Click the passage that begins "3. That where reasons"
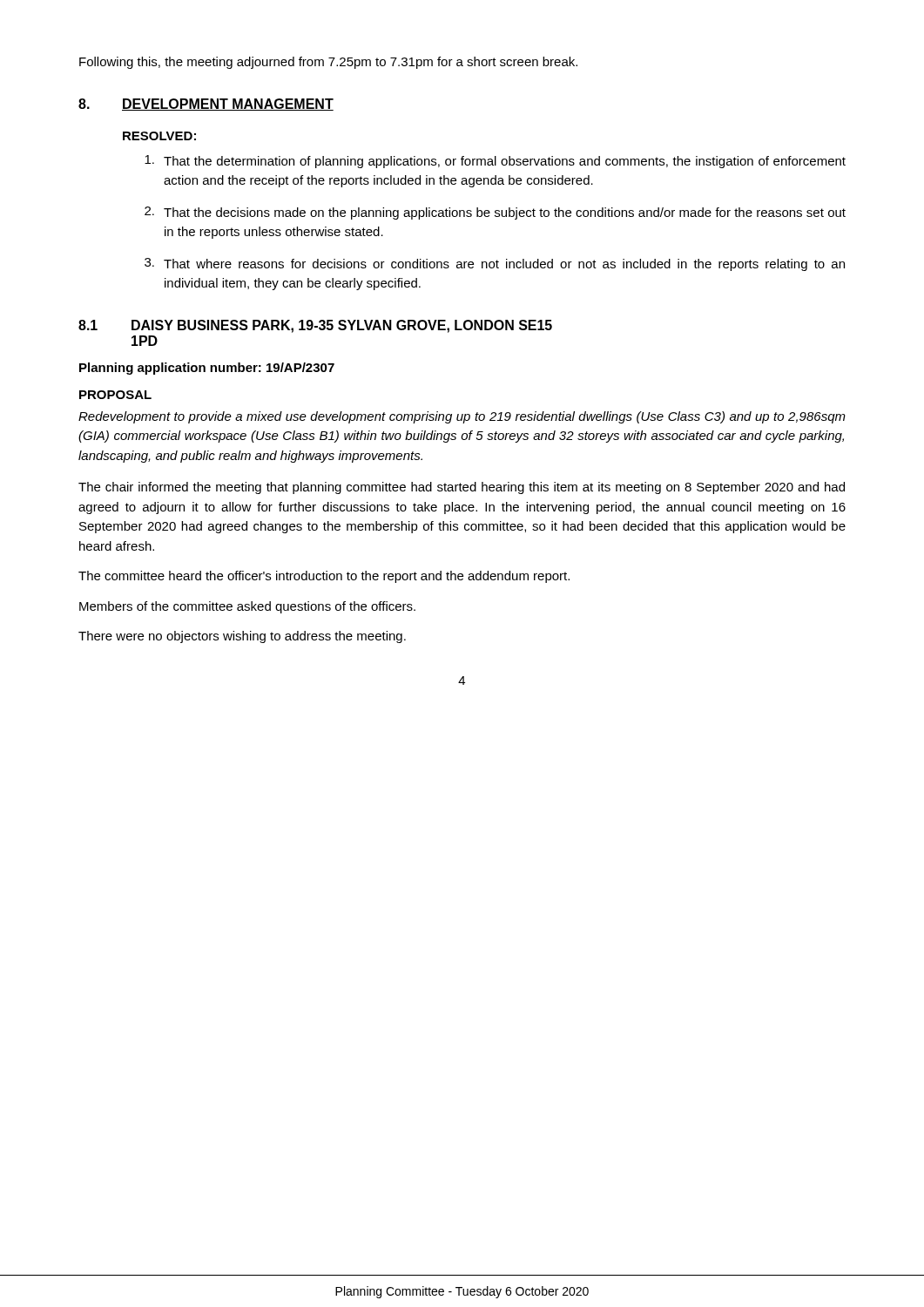Viewport: 924px width, 1307px height. pyautogui.click(x=484, y=274)
